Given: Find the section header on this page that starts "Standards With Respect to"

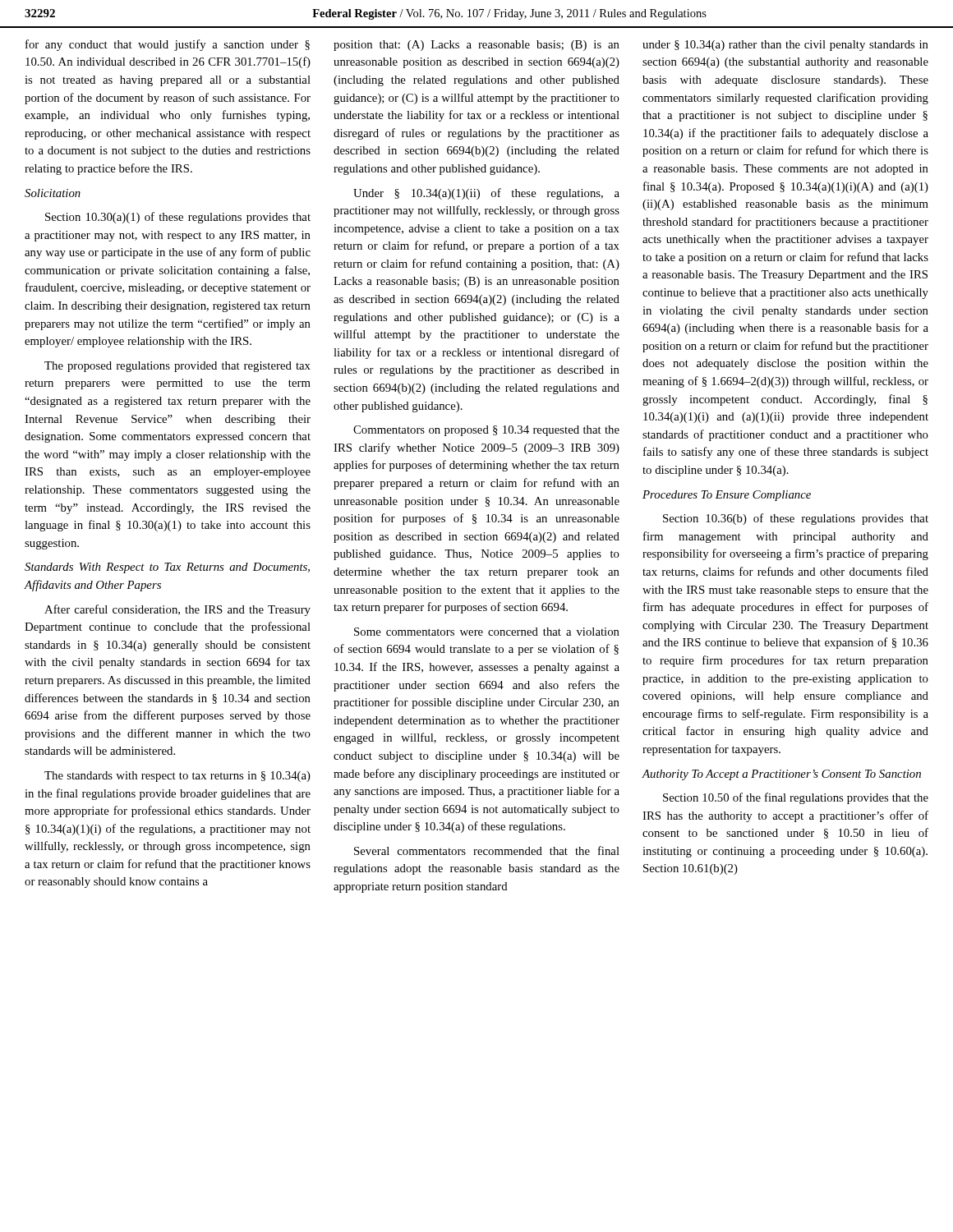Looking at the screenshot, I should 168,577.
